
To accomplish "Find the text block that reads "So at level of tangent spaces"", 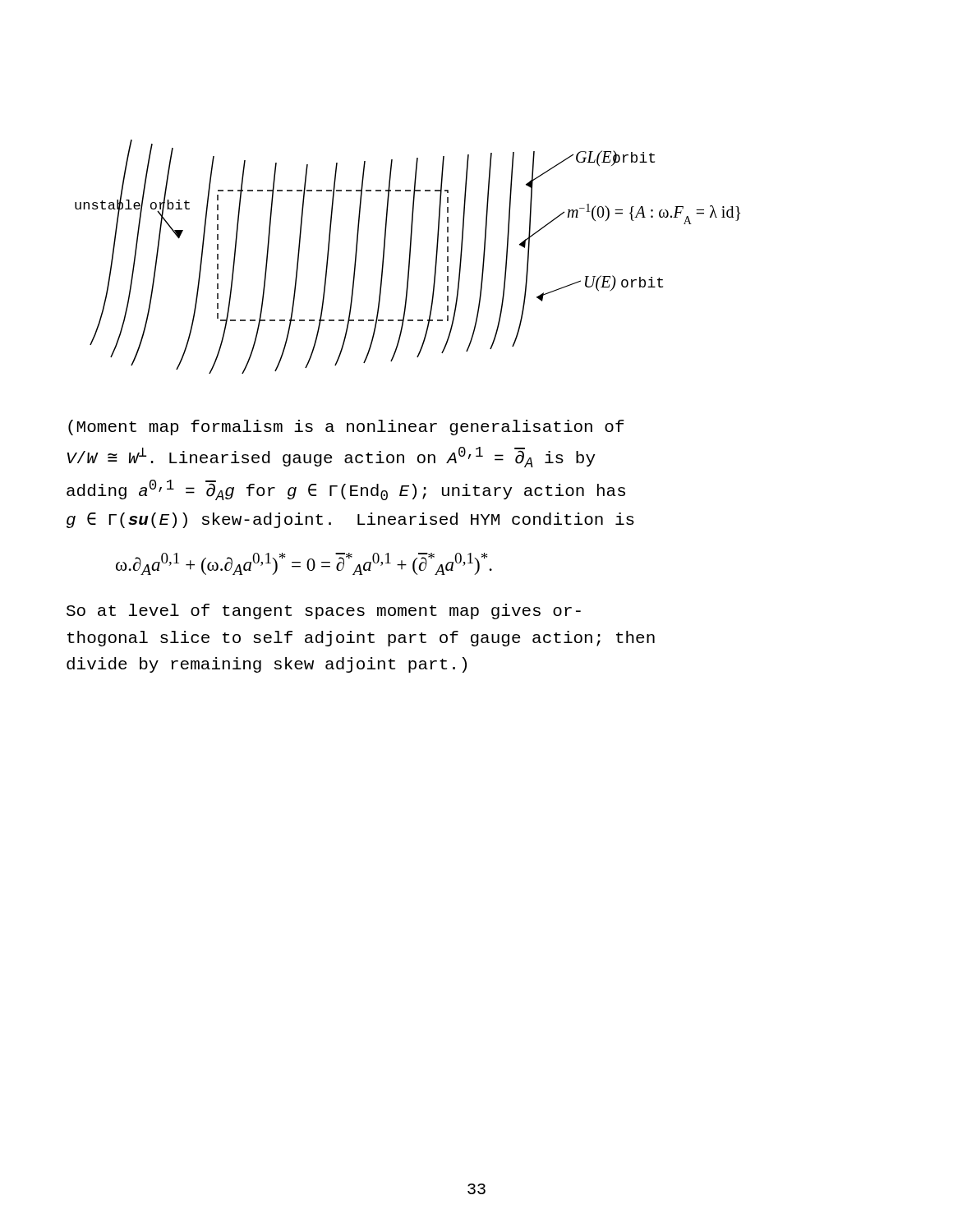I will 361,638.
